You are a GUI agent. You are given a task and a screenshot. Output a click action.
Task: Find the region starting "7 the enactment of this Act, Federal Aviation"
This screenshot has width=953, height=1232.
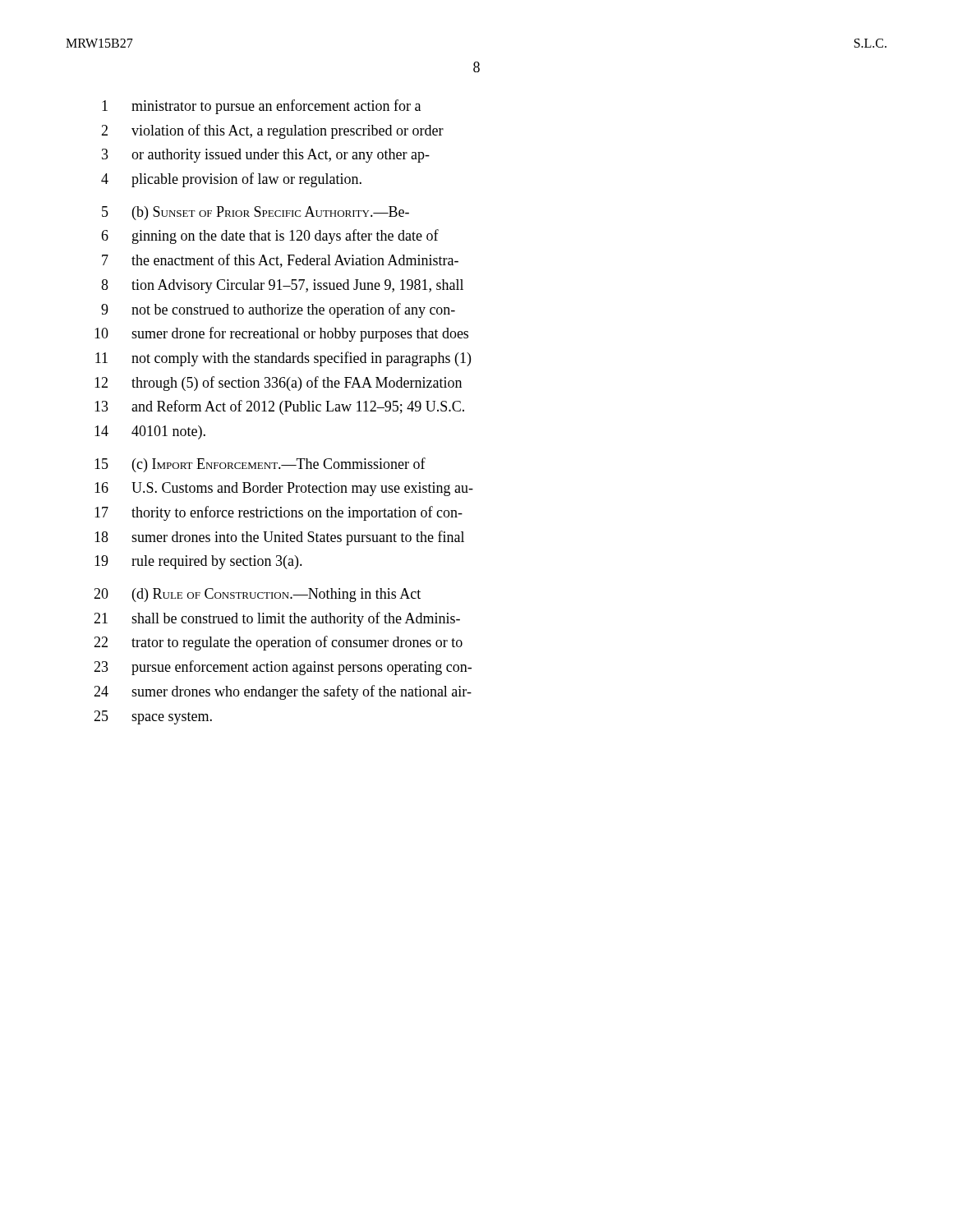click(x=280, y=261)
